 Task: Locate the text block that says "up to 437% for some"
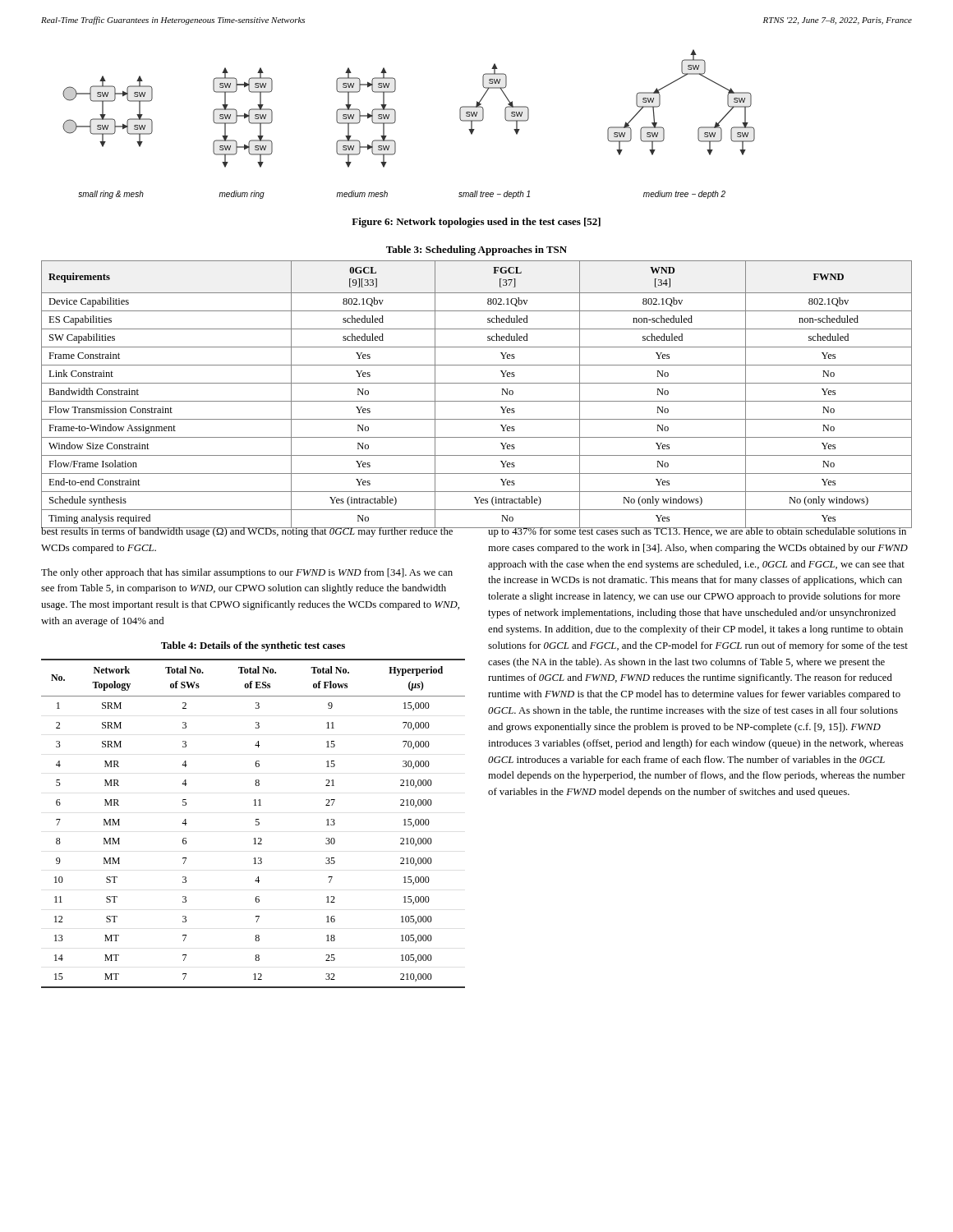tap(698, 662)
